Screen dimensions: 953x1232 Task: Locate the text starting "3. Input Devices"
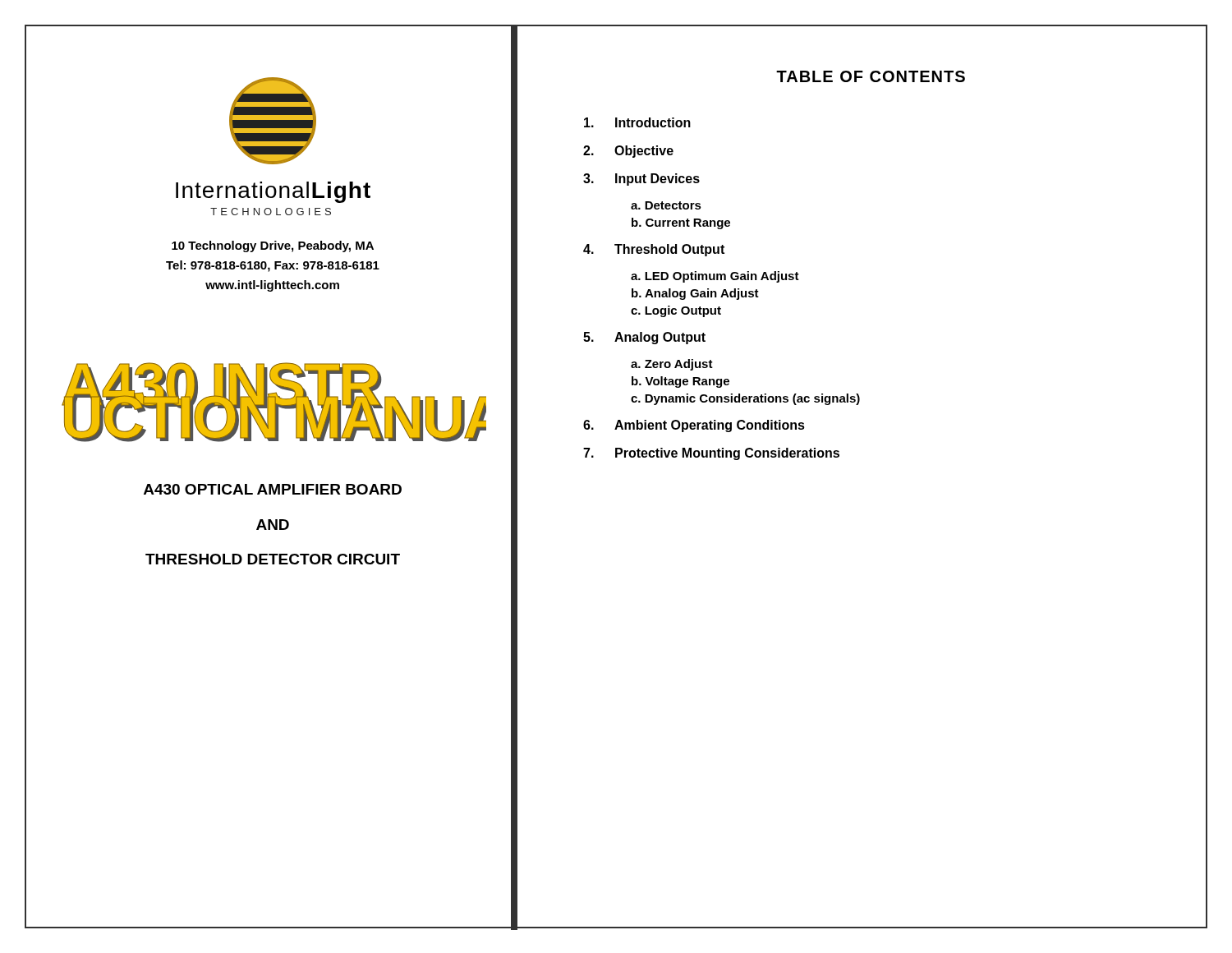(x=641, y=179)
